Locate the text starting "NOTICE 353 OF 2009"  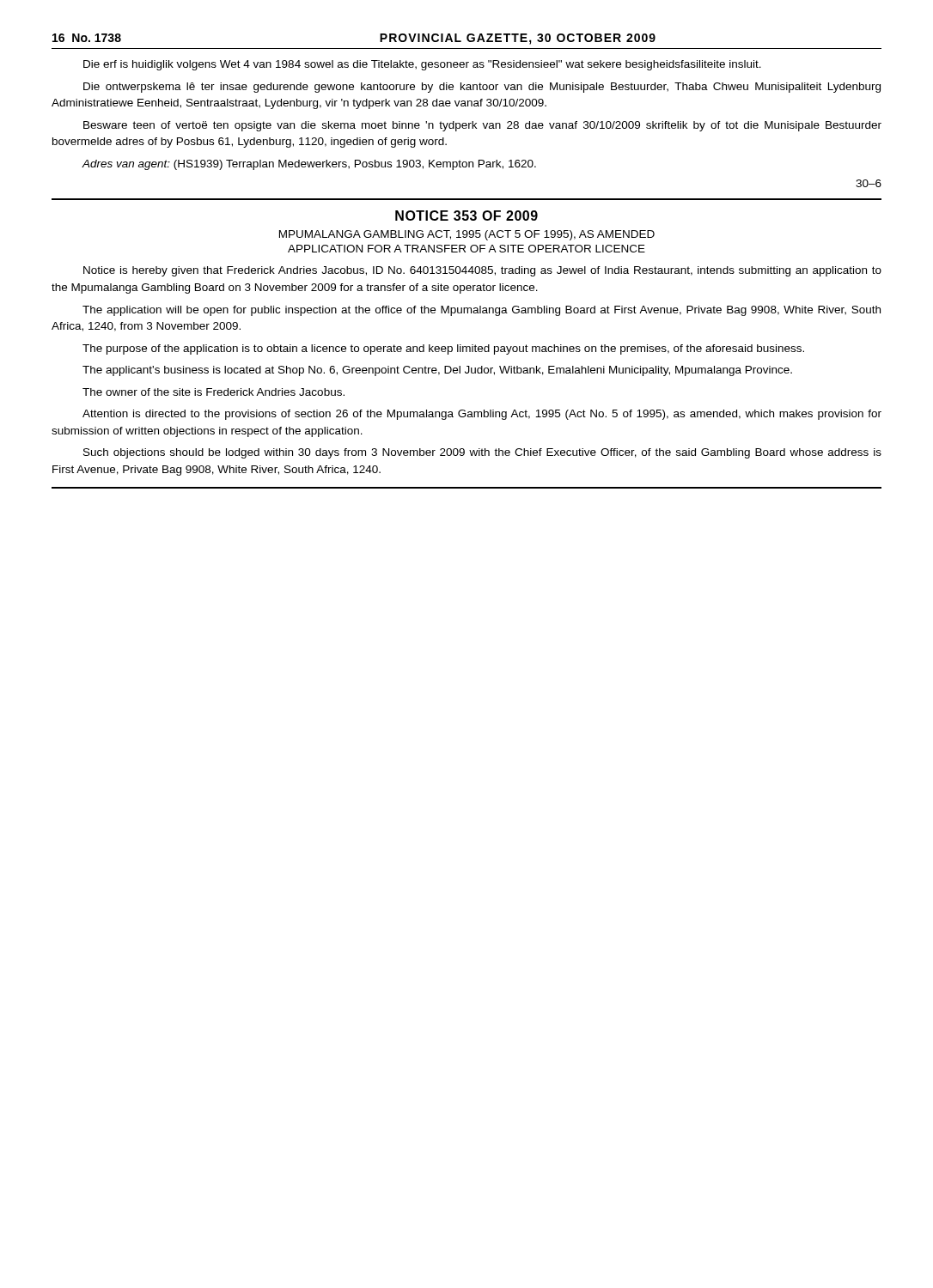(x=466, y=216)
